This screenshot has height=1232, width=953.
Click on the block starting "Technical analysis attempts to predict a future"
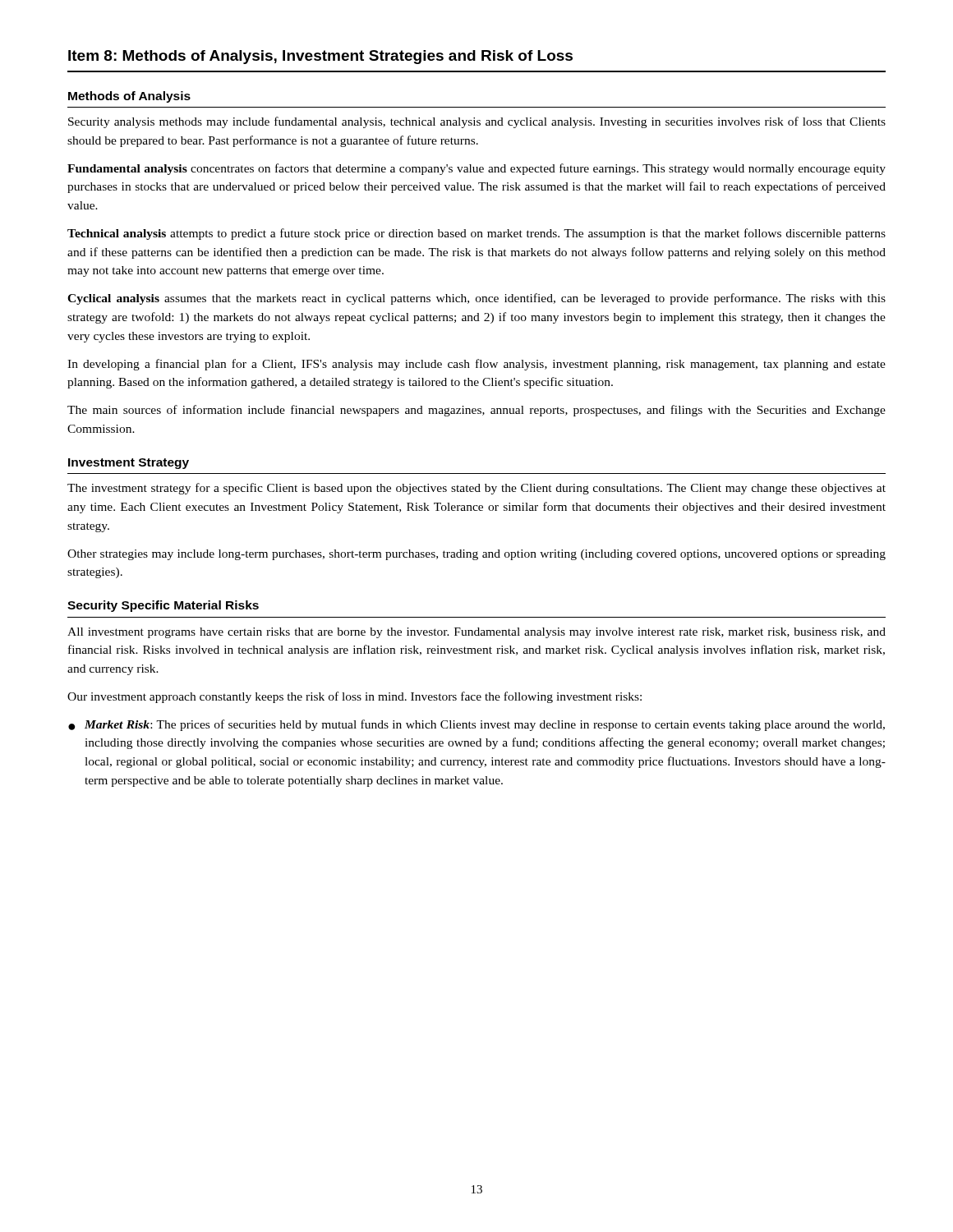click(476, 252)
